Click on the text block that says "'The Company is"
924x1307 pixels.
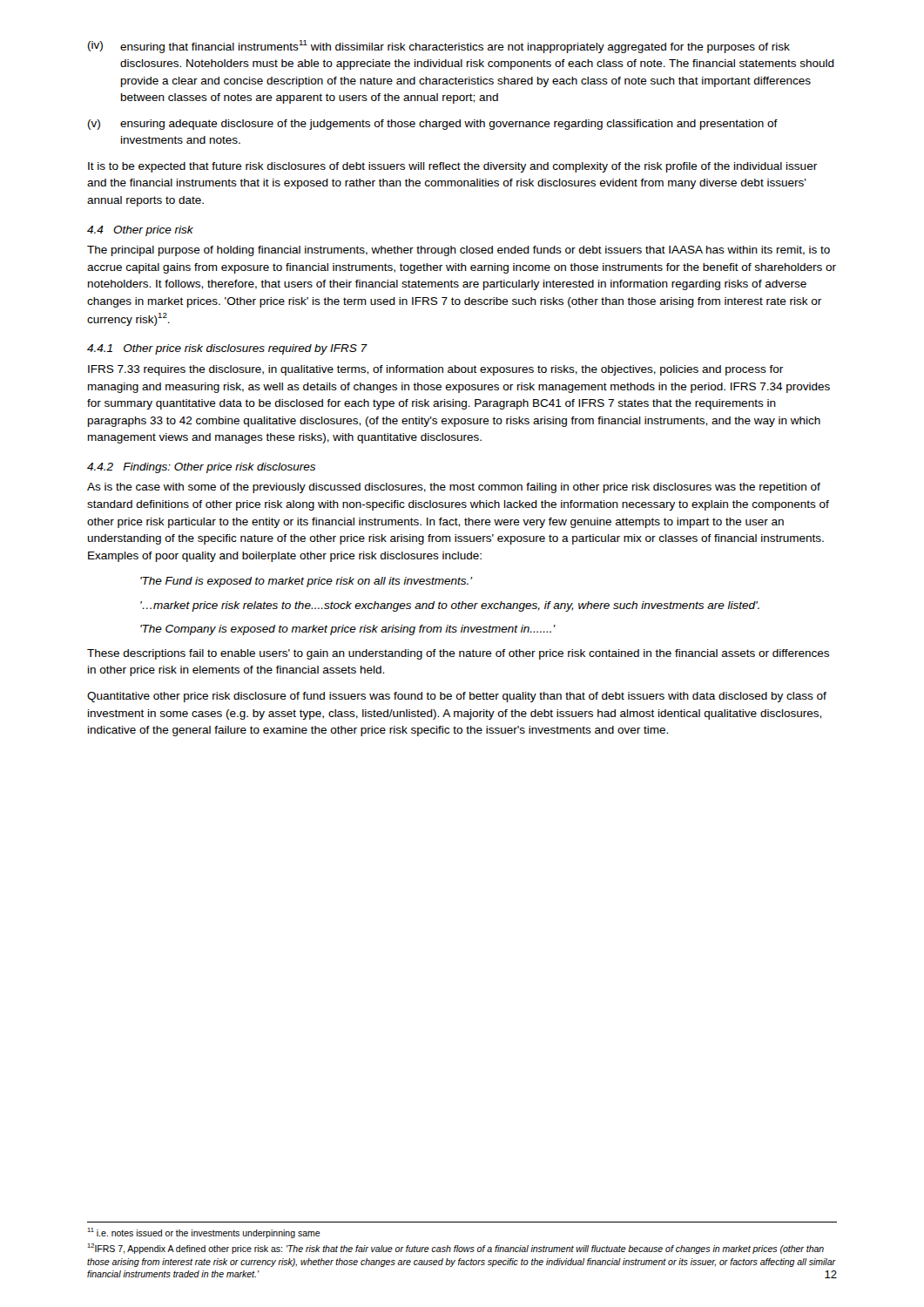[x=347, y=629]
